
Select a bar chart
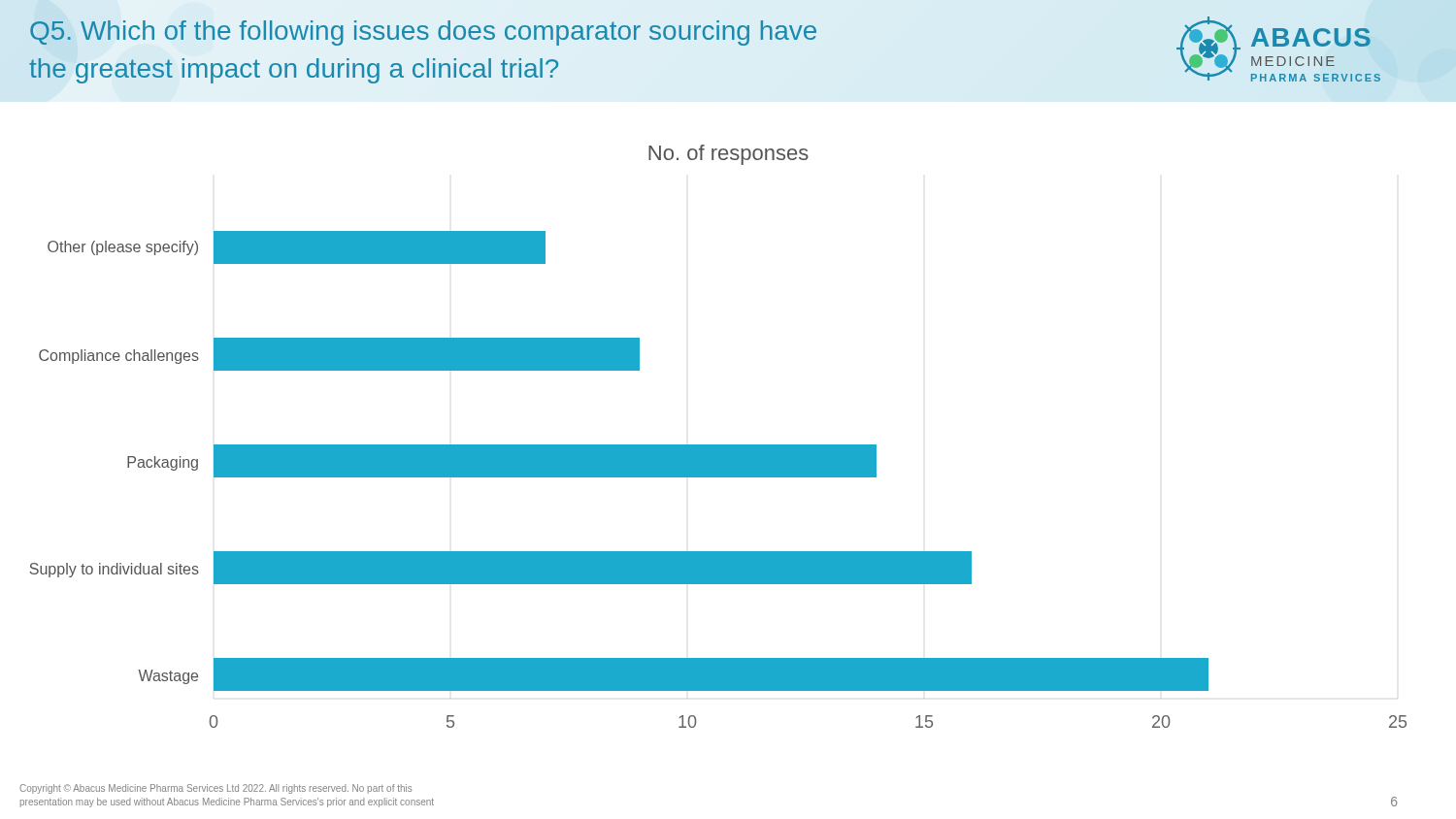(728, 442)
